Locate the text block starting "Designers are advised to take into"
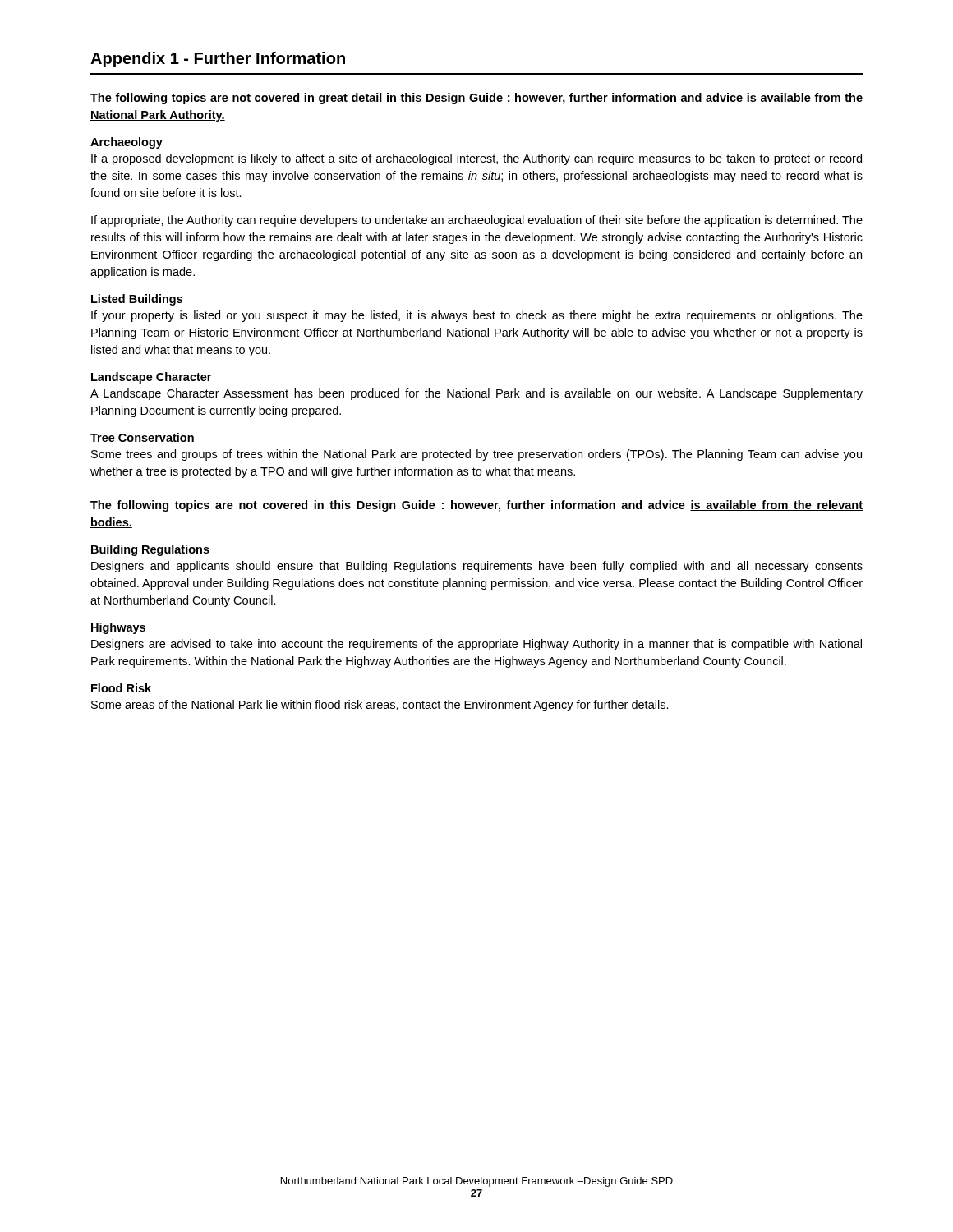The image size is (953, 1232). click(476, 653)
